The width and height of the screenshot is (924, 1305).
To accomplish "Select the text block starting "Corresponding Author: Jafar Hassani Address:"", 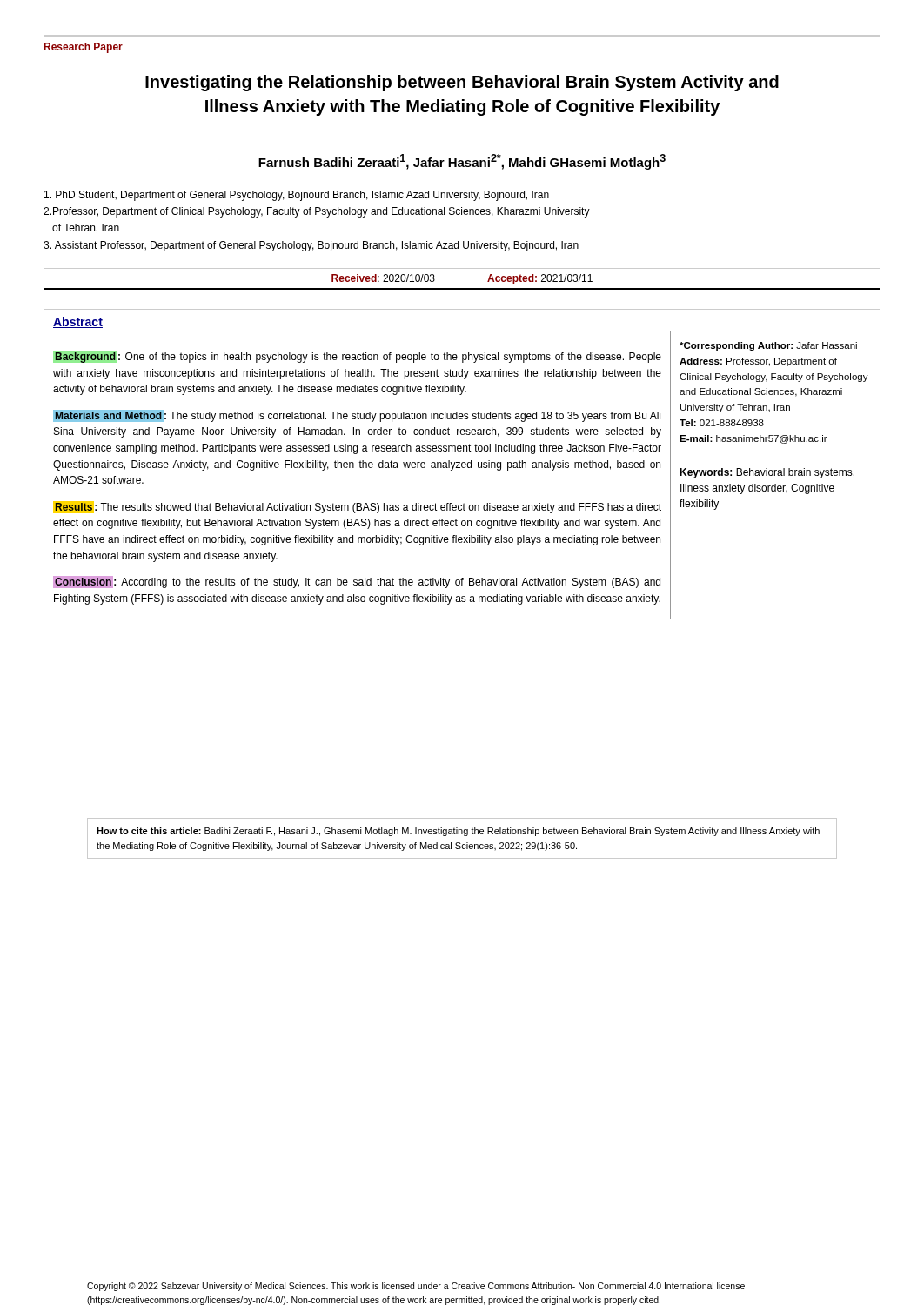I will 774,392.
